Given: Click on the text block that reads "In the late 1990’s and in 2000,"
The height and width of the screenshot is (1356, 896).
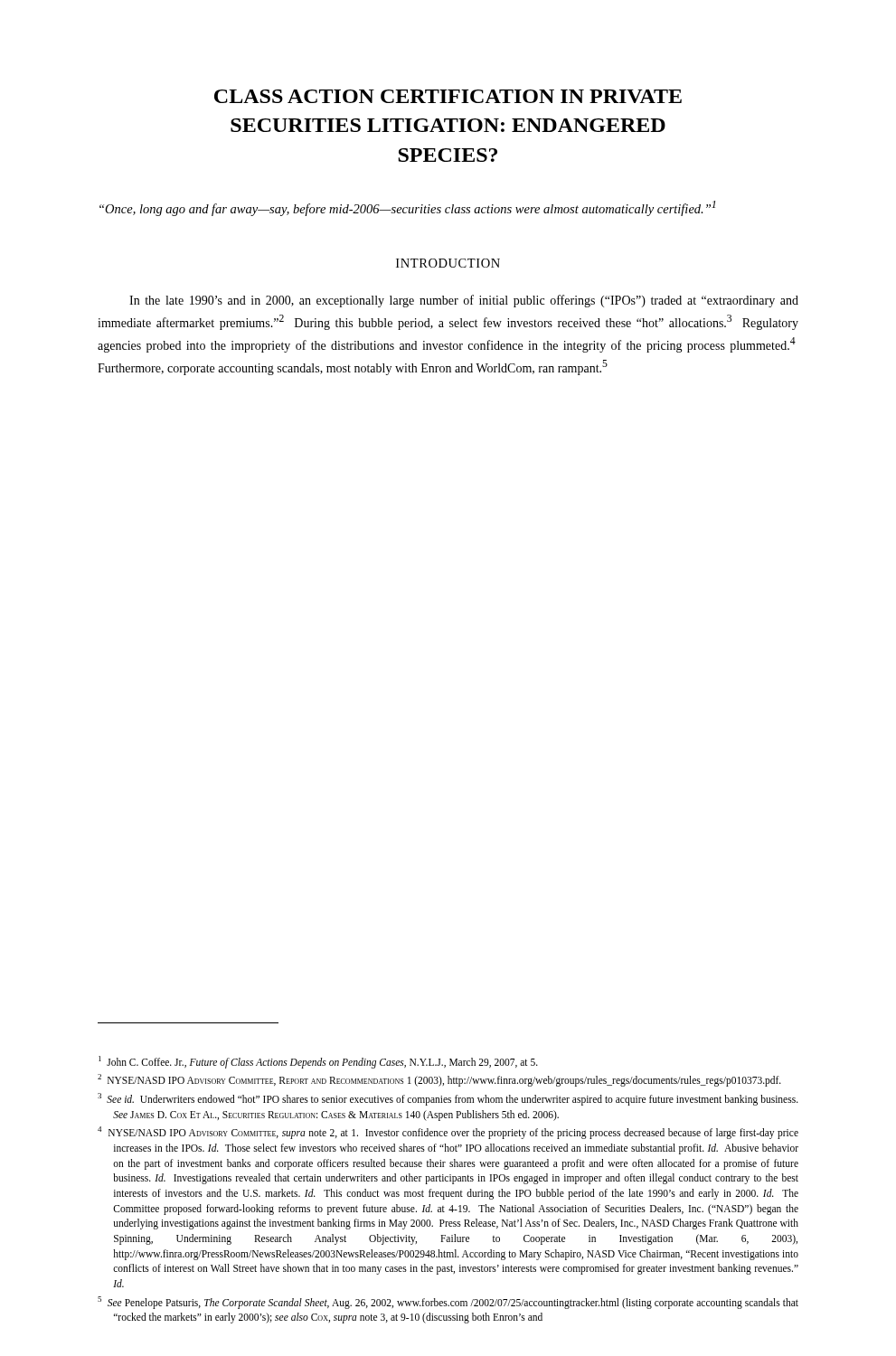Looking at the screenshot, I should click(x=448, y=334).
